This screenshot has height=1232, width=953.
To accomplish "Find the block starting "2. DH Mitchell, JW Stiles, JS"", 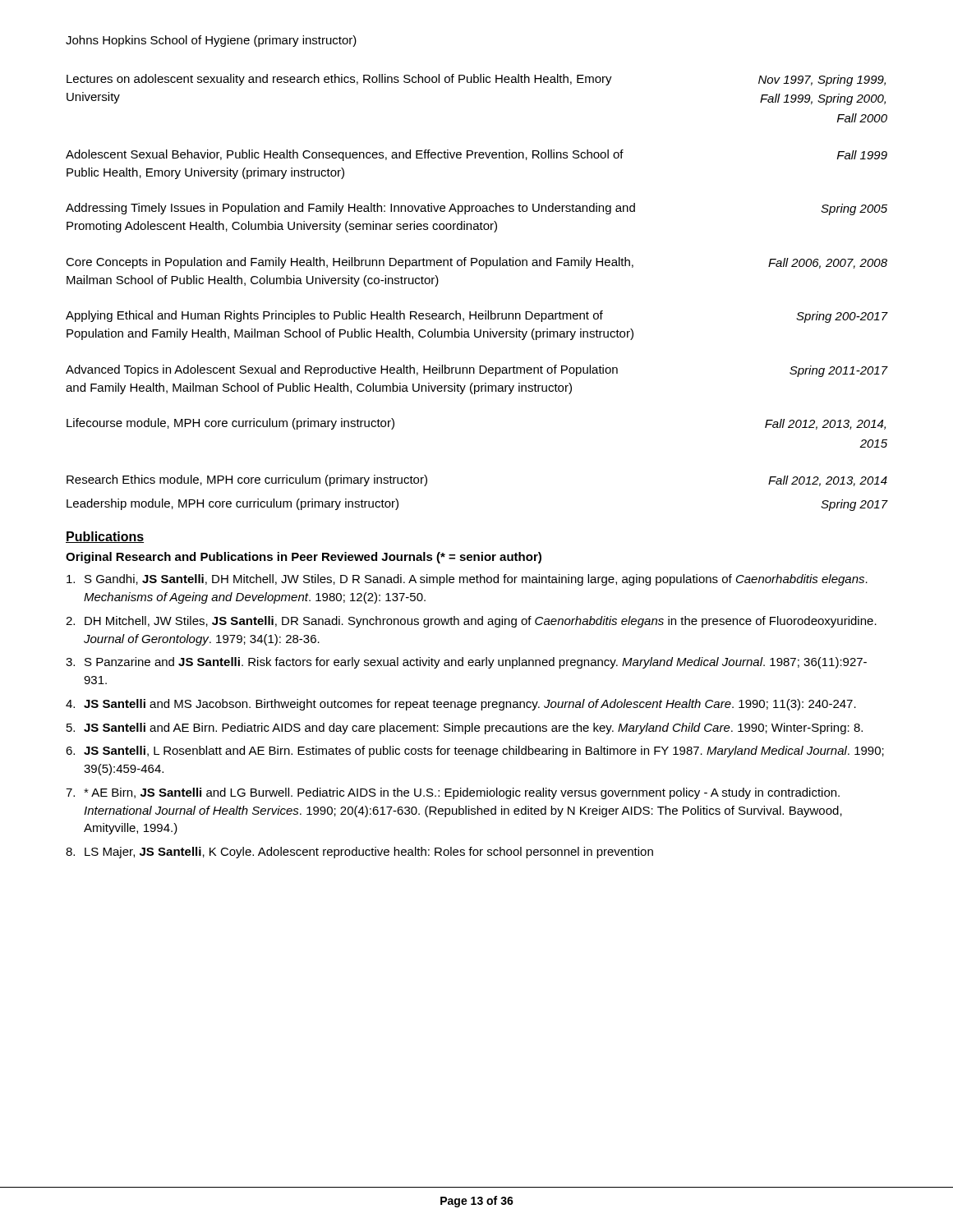I will (x=476, y=630).
